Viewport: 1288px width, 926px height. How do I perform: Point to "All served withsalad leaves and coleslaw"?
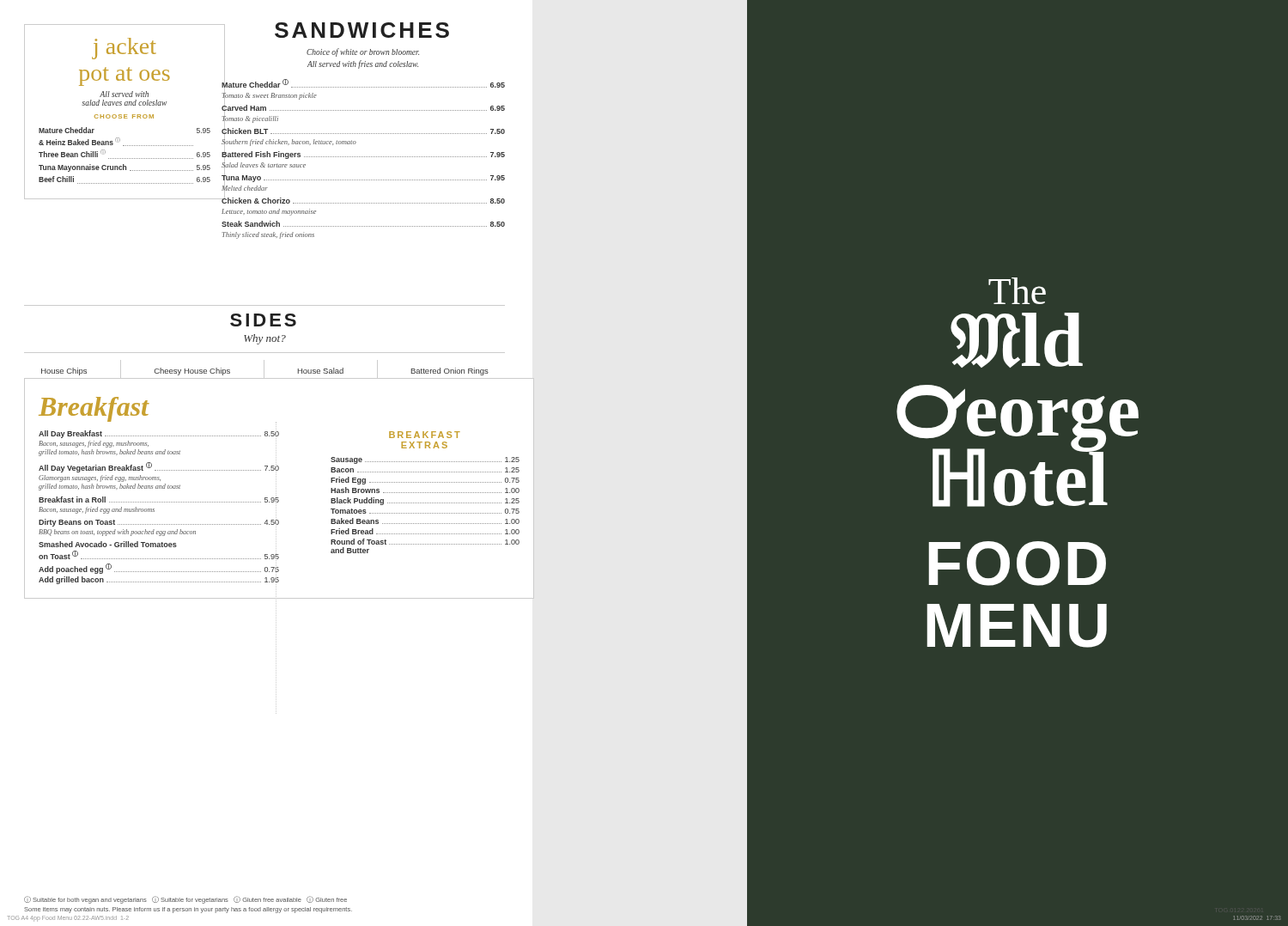point(124,98)
